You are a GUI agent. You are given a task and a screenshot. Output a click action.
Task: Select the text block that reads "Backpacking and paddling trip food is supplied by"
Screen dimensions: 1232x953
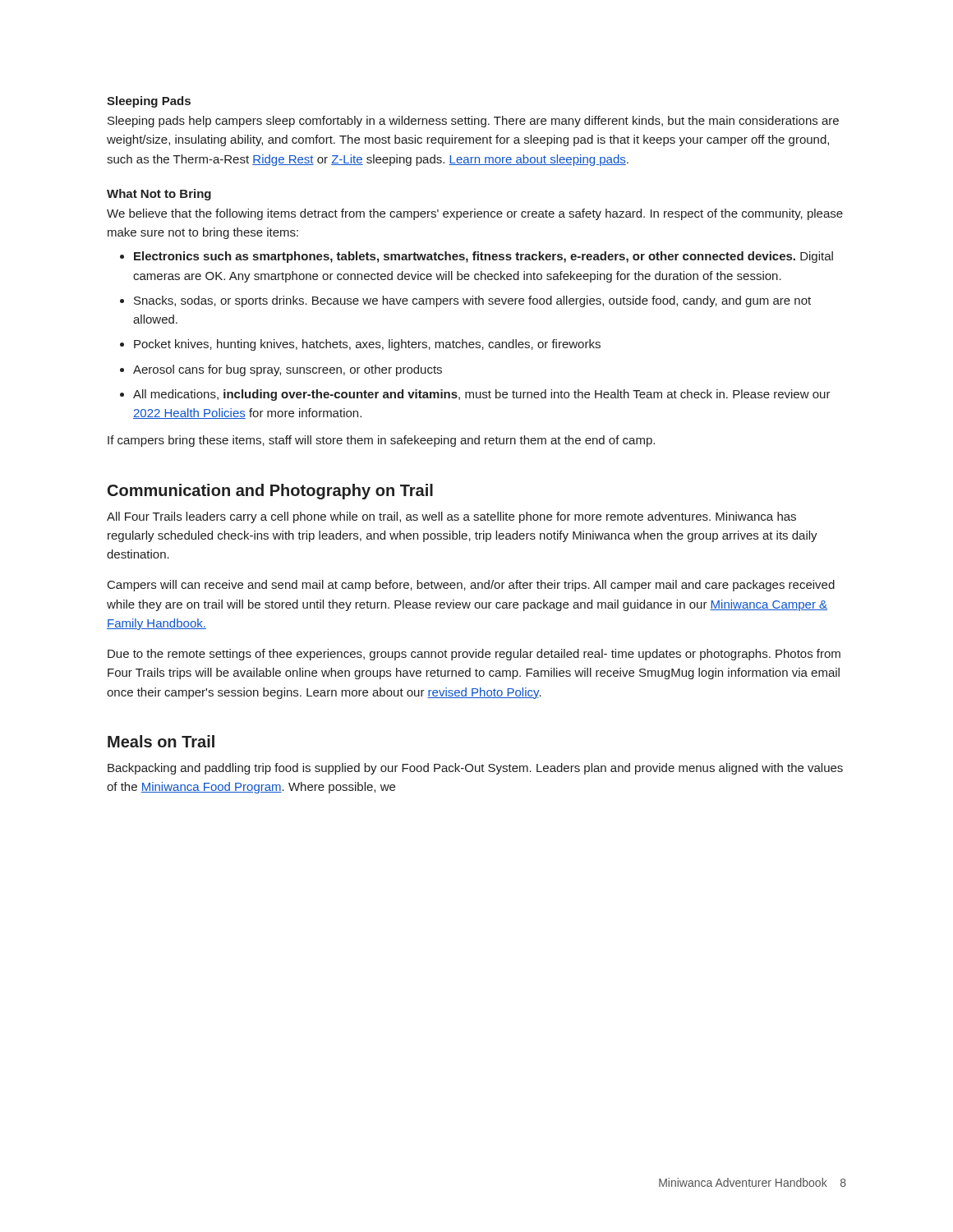tap(475, 777)
